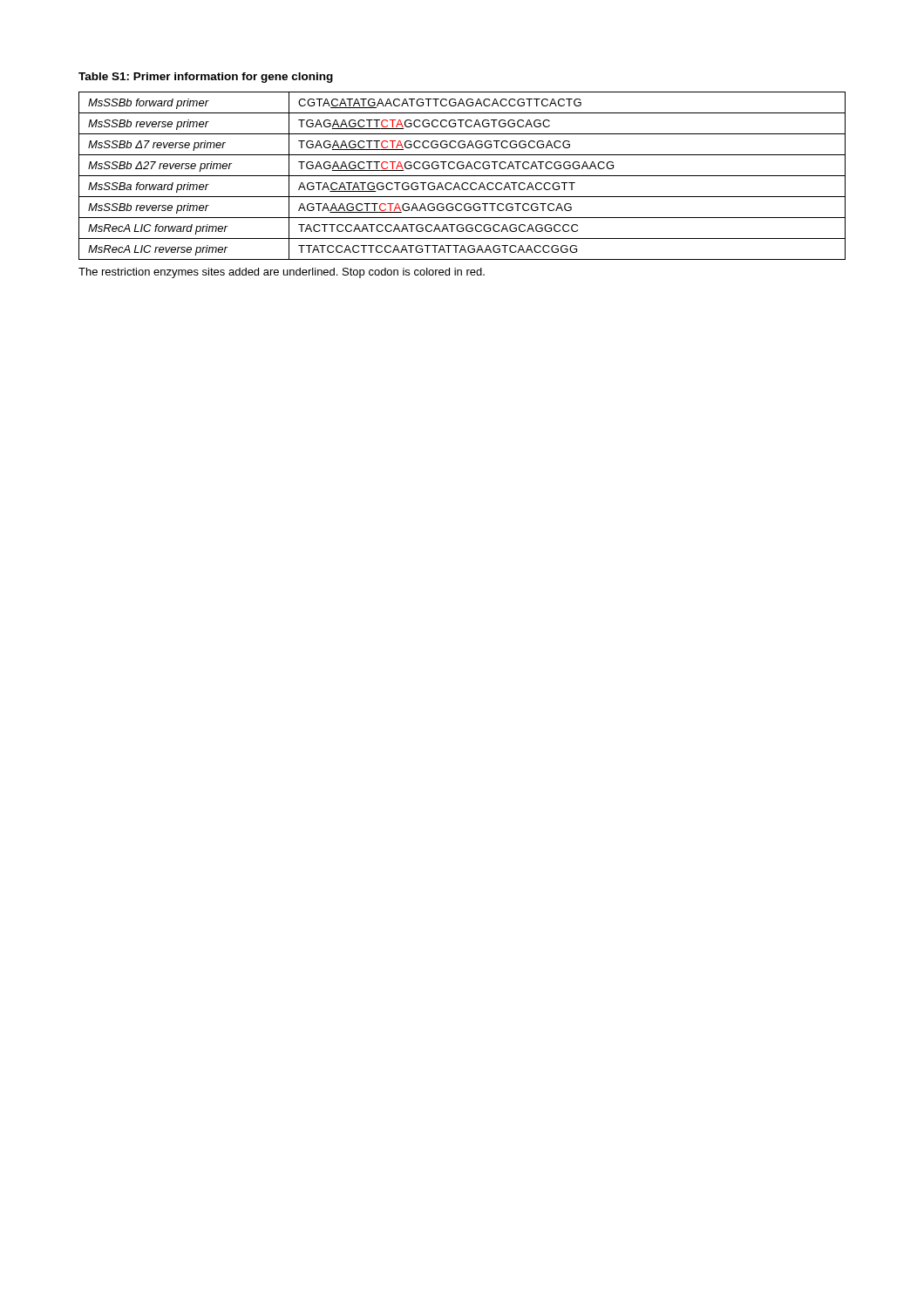The image size is (924, 1308).
Task: Locate the table with the text "TGAG AAGCTT CTA"
Action: tap(462, 176)
